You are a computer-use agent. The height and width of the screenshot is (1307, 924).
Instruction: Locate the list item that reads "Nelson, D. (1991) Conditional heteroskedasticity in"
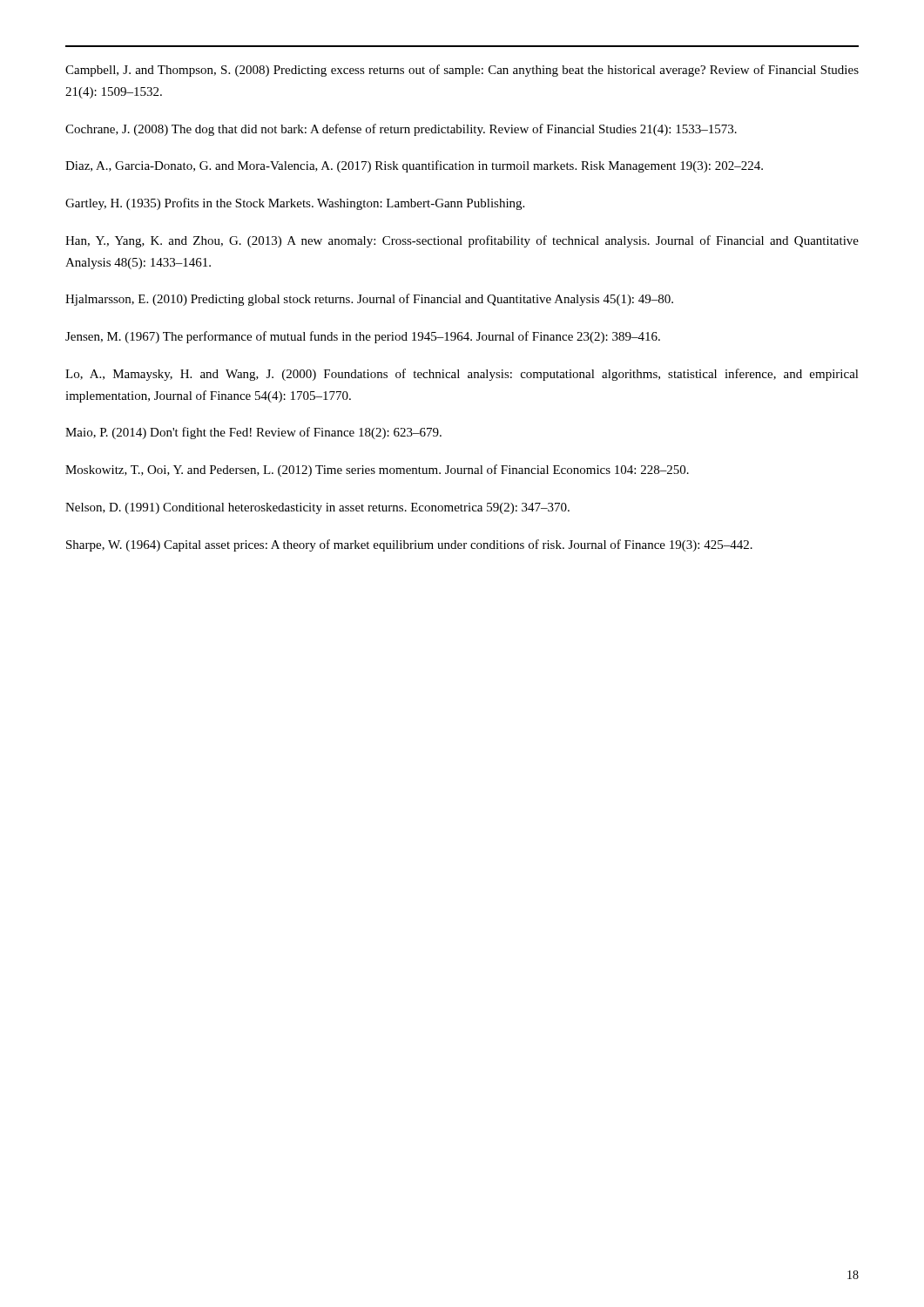pos(318,507)
